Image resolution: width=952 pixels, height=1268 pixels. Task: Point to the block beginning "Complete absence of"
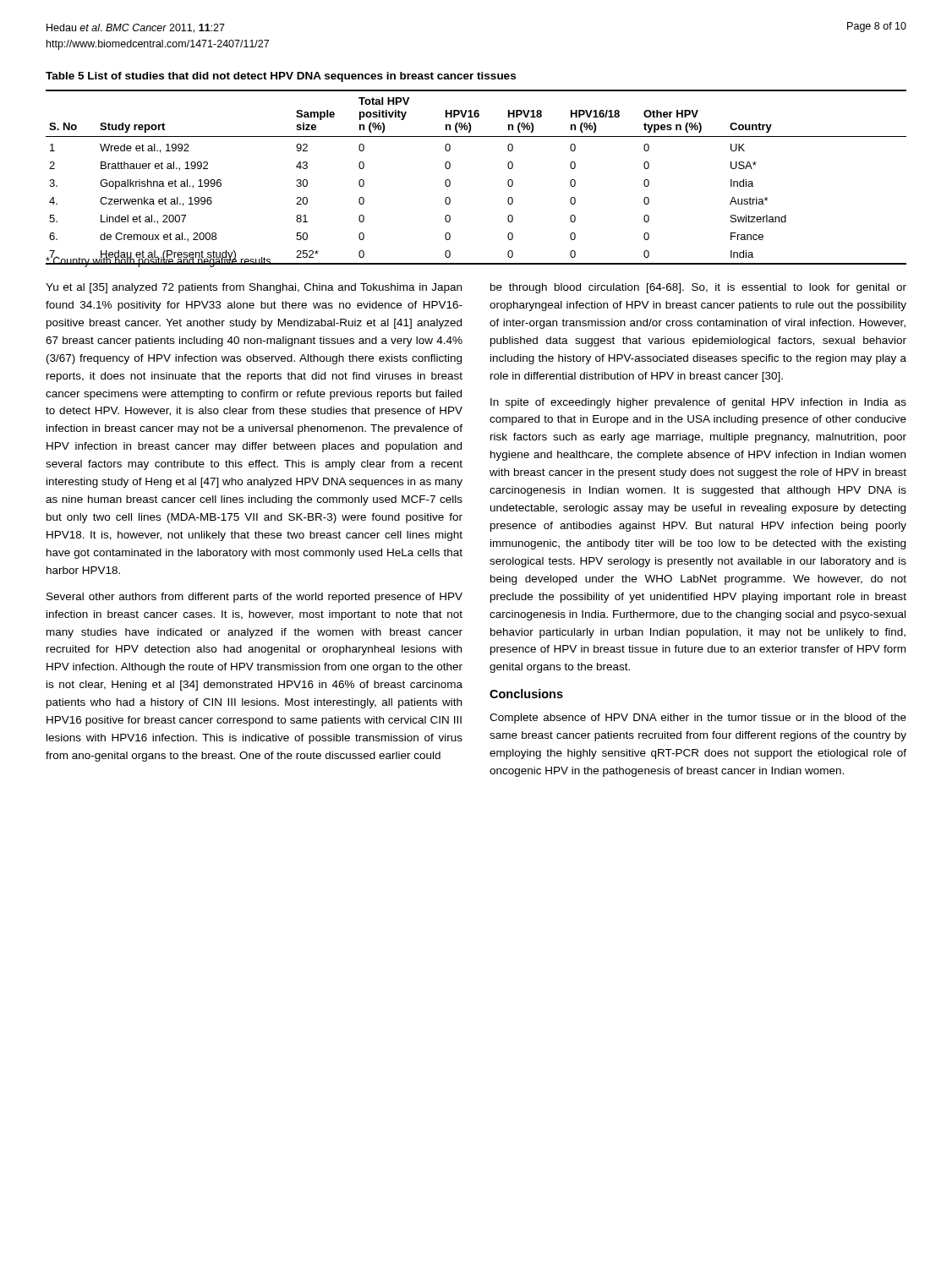coord(698,744)
